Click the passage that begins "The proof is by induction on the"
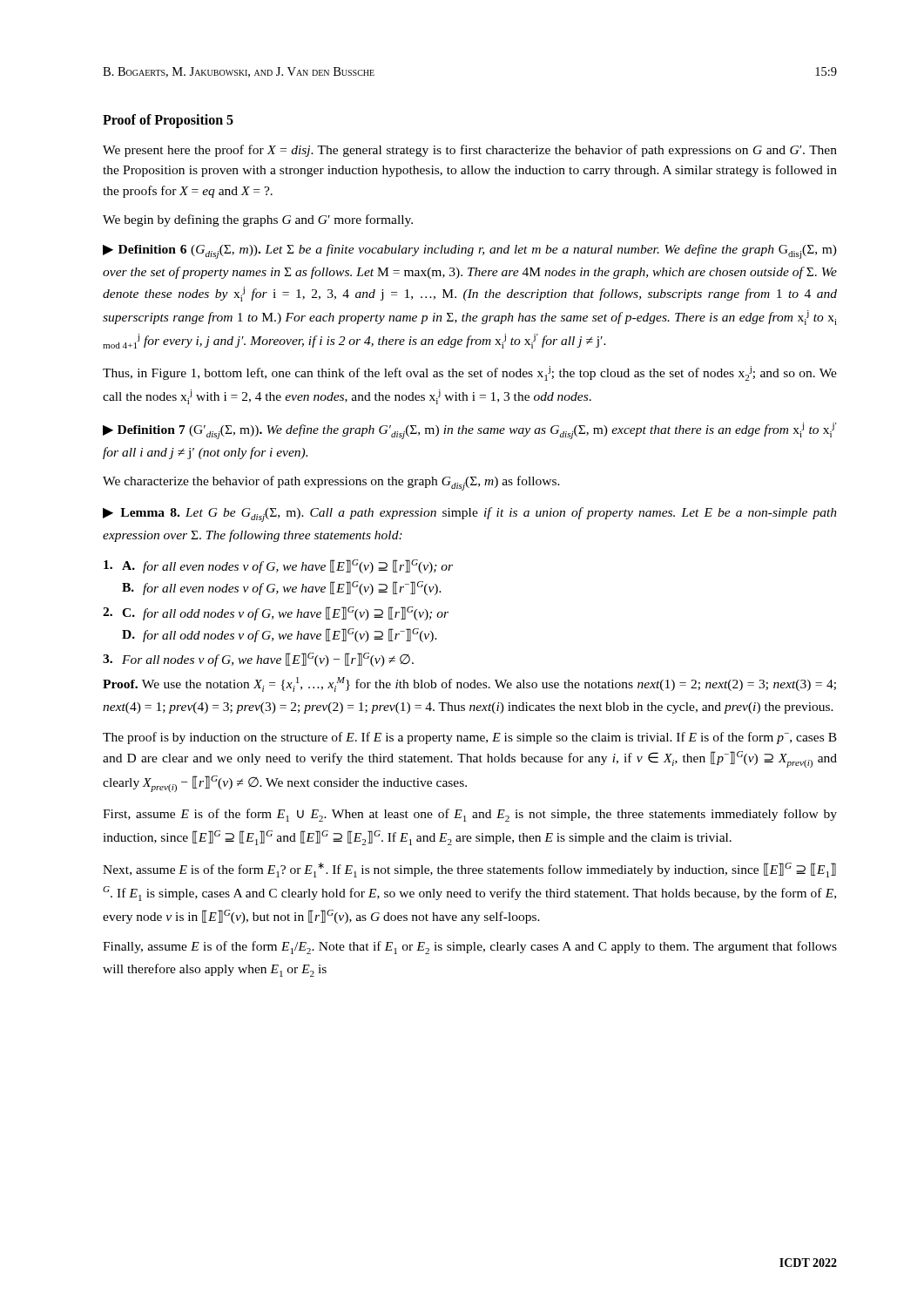 [x=470, y=760]
